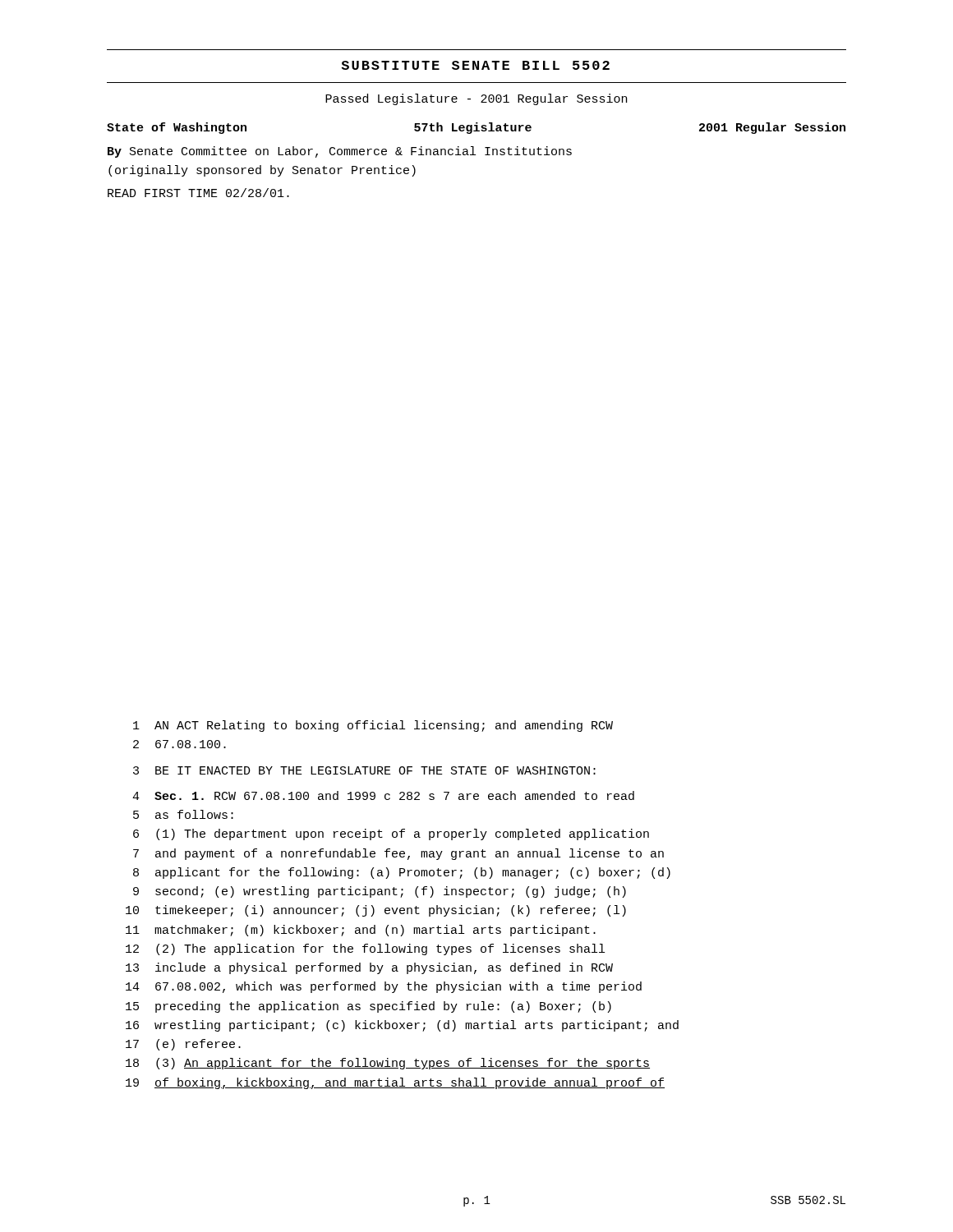
Task: Point to the text block starting "Passed Legislature - 2001 Regular Session"
Action: point(476,100)
